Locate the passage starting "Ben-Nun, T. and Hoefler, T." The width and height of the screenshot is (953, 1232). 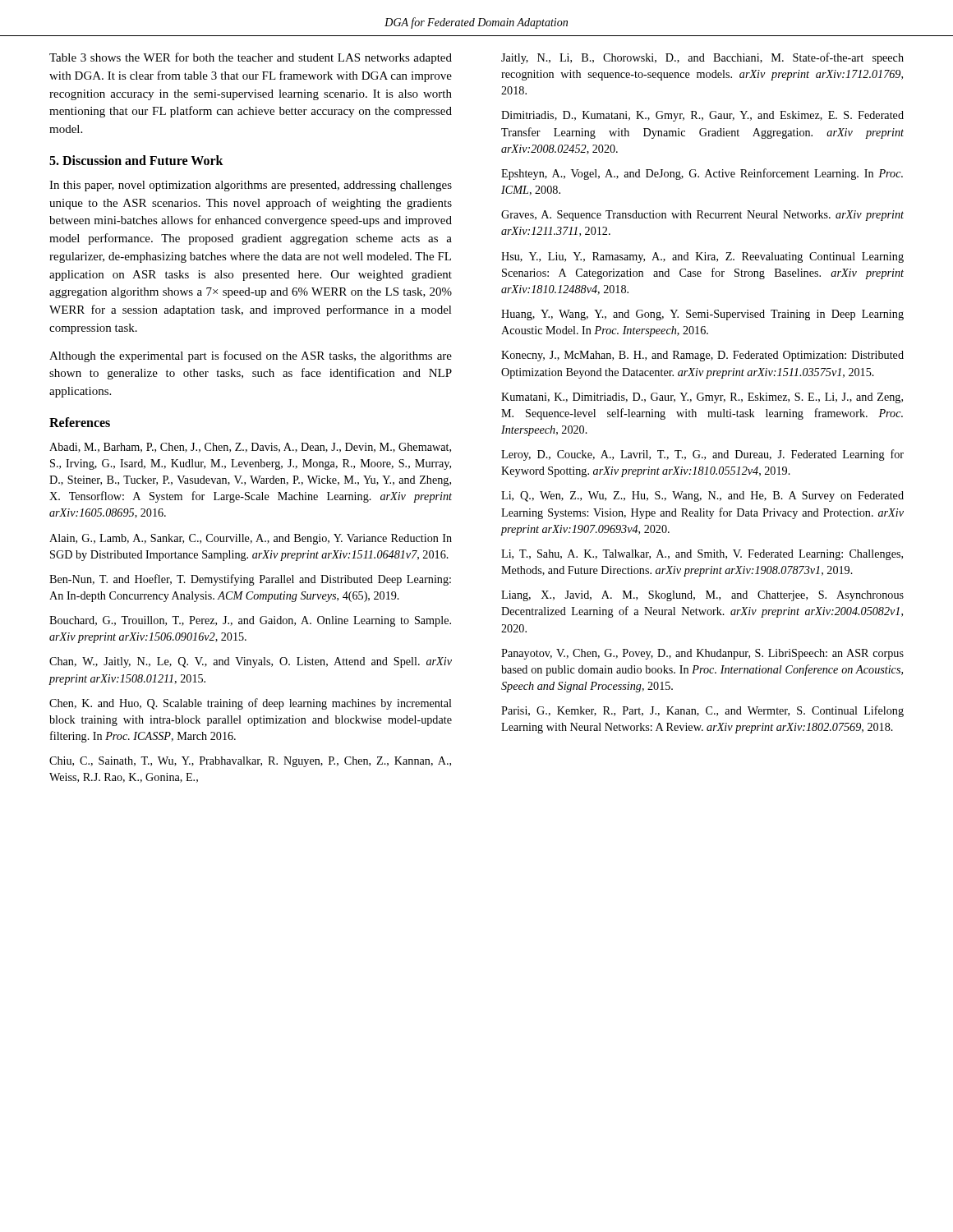[x=251, y=587]
